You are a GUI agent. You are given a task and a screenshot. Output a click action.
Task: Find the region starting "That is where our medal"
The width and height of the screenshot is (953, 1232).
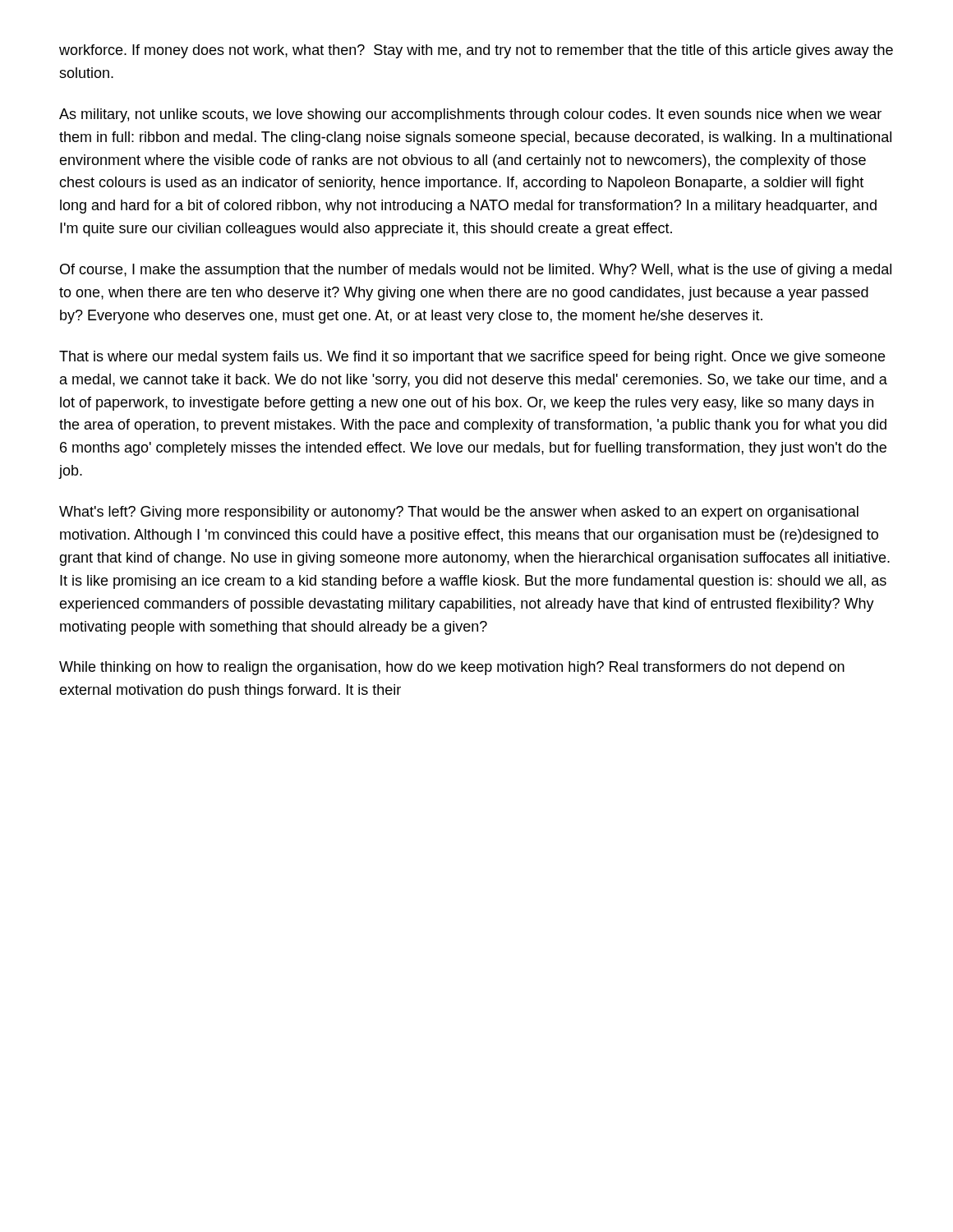(473, 414)
